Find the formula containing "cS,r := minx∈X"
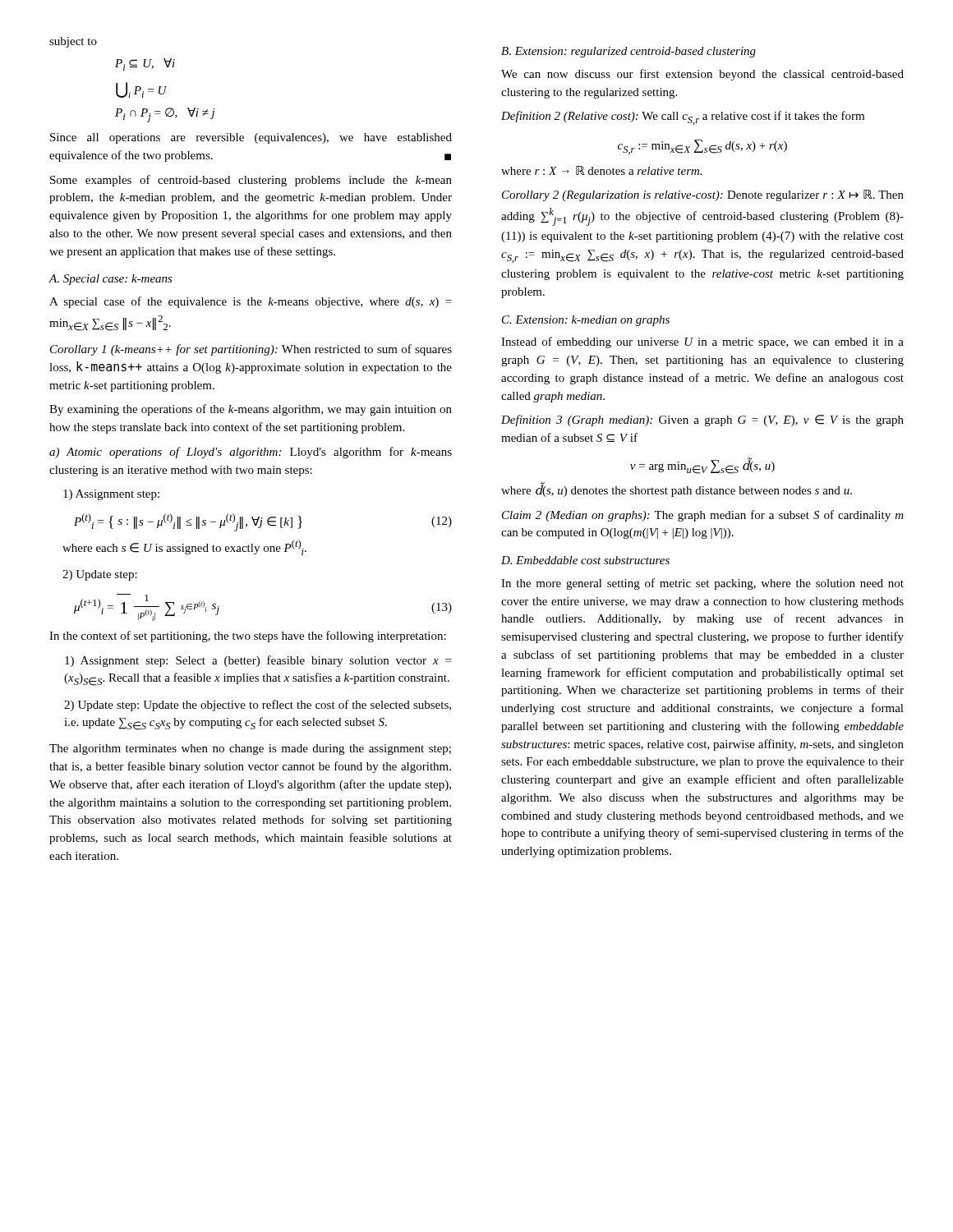953x1232 pixels. point(702,146)
